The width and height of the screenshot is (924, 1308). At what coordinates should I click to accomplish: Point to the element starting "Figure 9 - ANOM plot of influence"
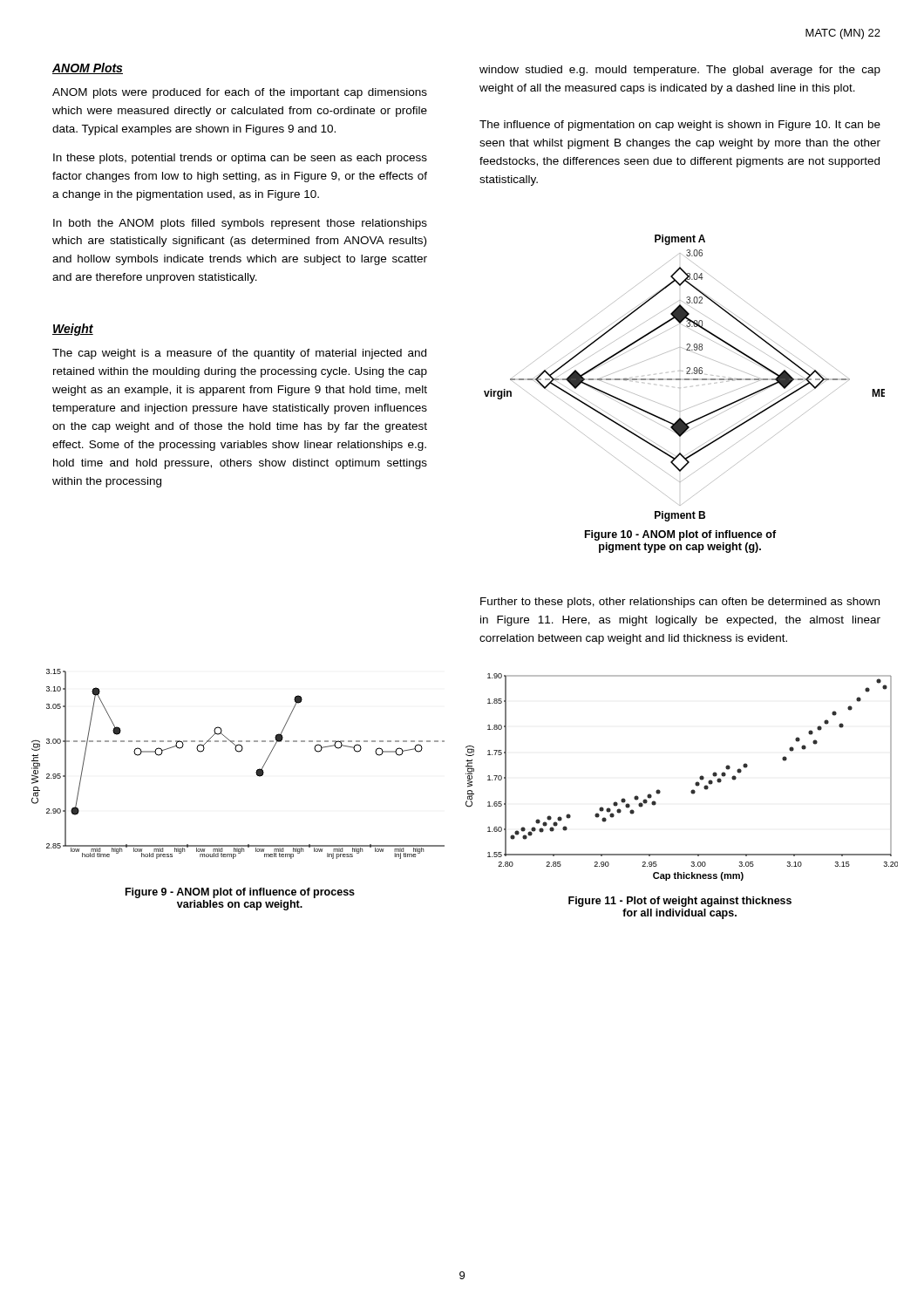tap(240, 898)
